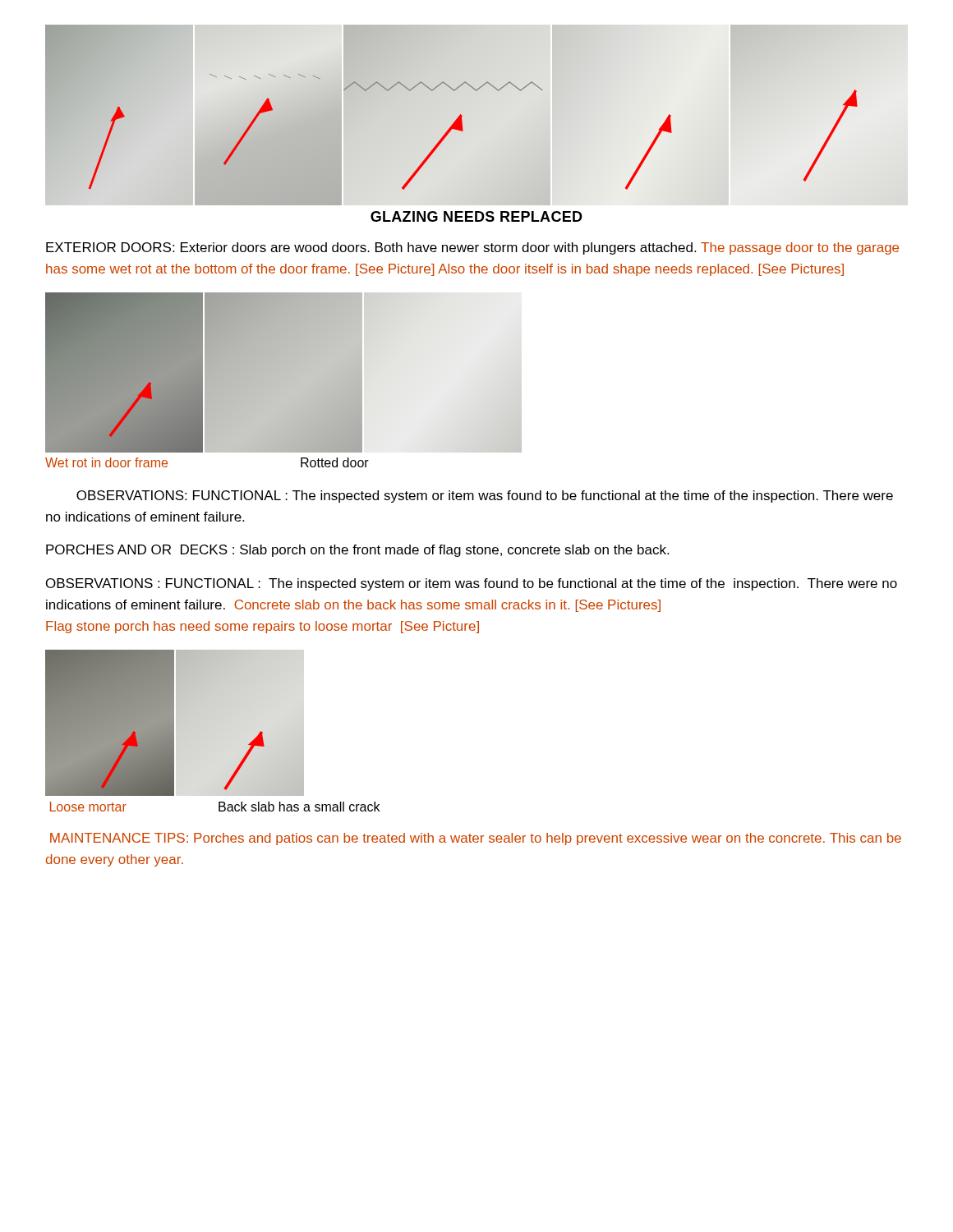Click the passage that begins "OBSERVATIONS : FUNCTIONAL : The inspected"
953x1232 pixels.
471,605
